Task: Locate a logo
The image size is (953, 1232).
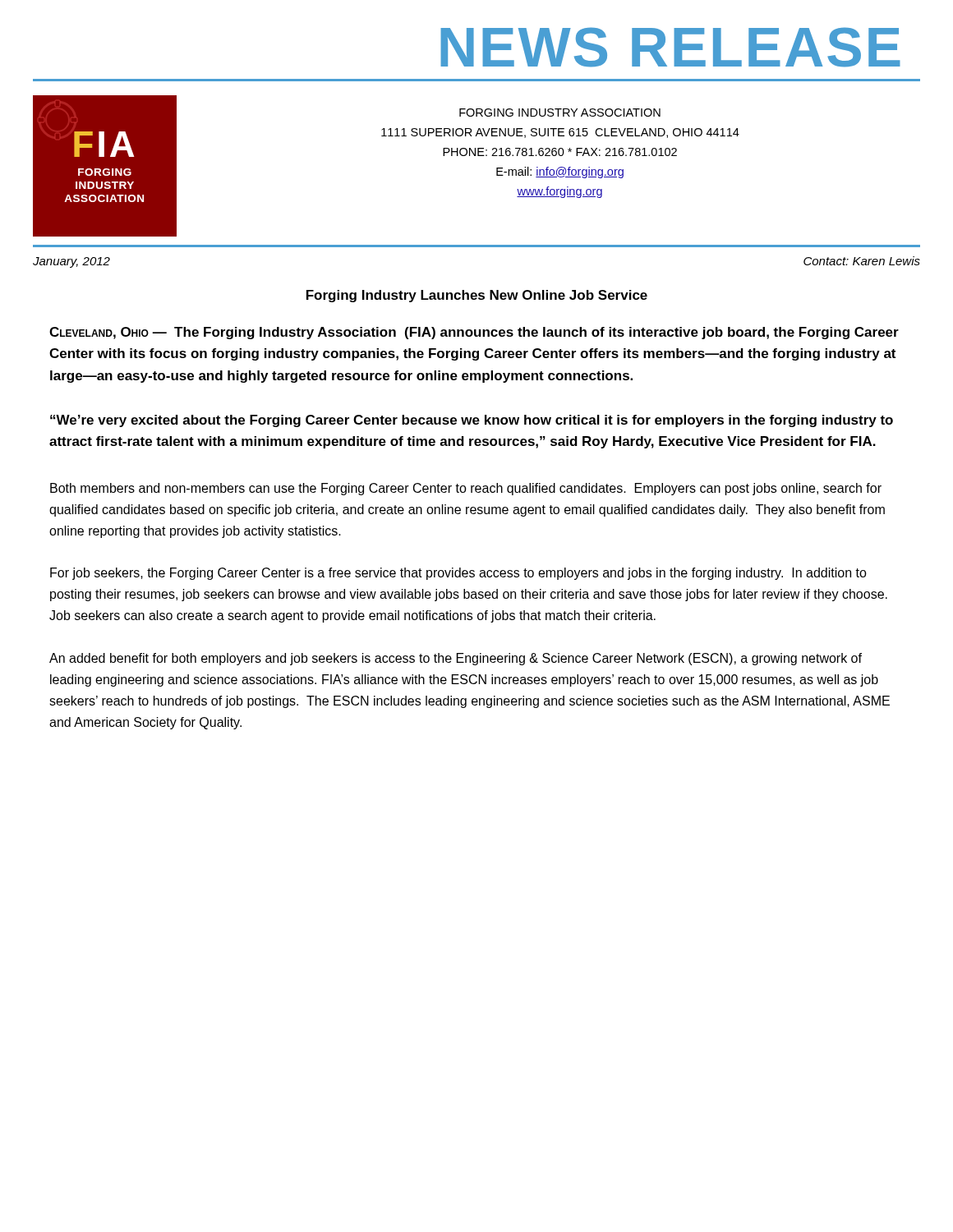Action: [x=105, y=166]
